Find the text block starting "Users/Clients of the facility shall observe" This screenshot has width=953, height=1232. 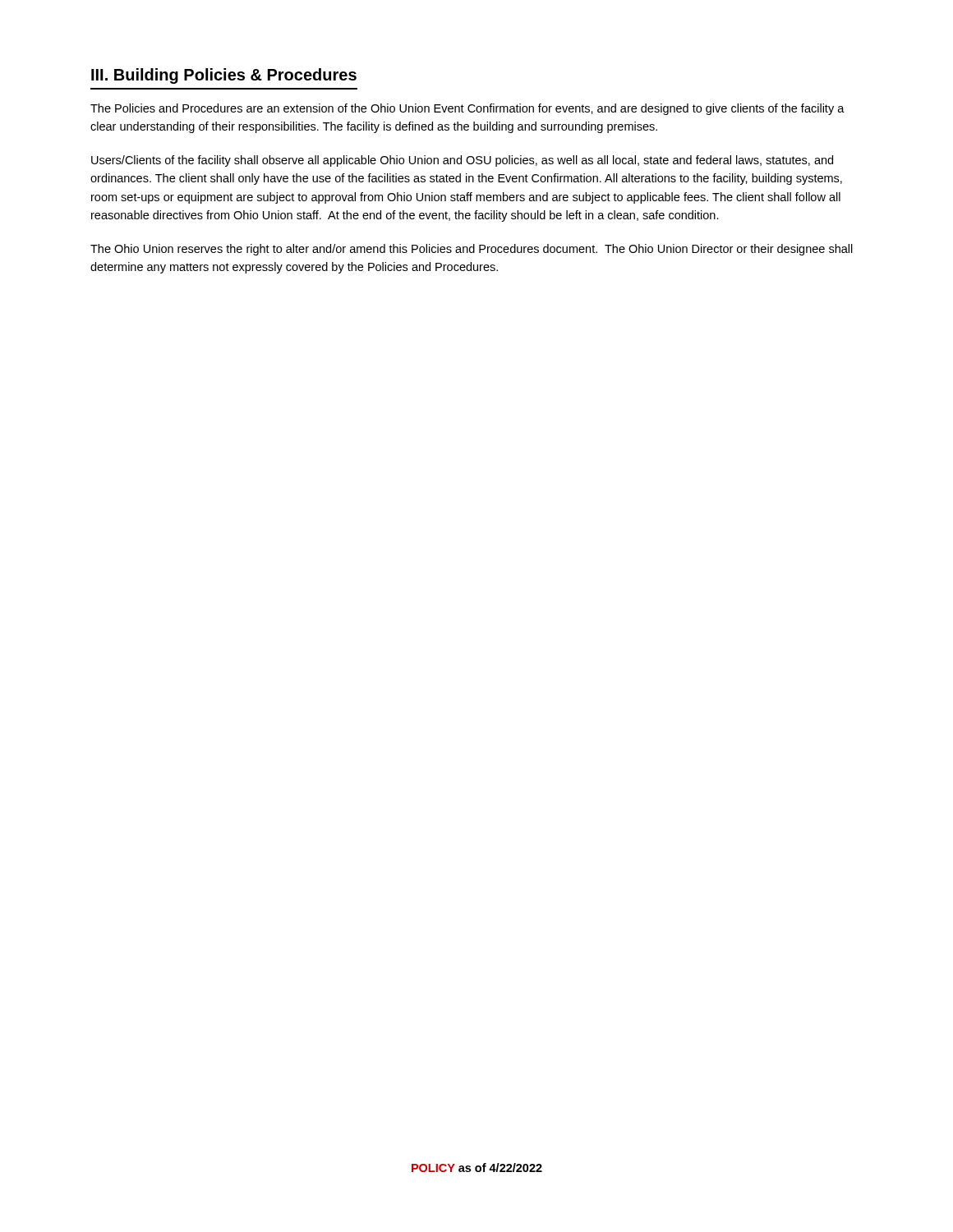coord(467,188)
